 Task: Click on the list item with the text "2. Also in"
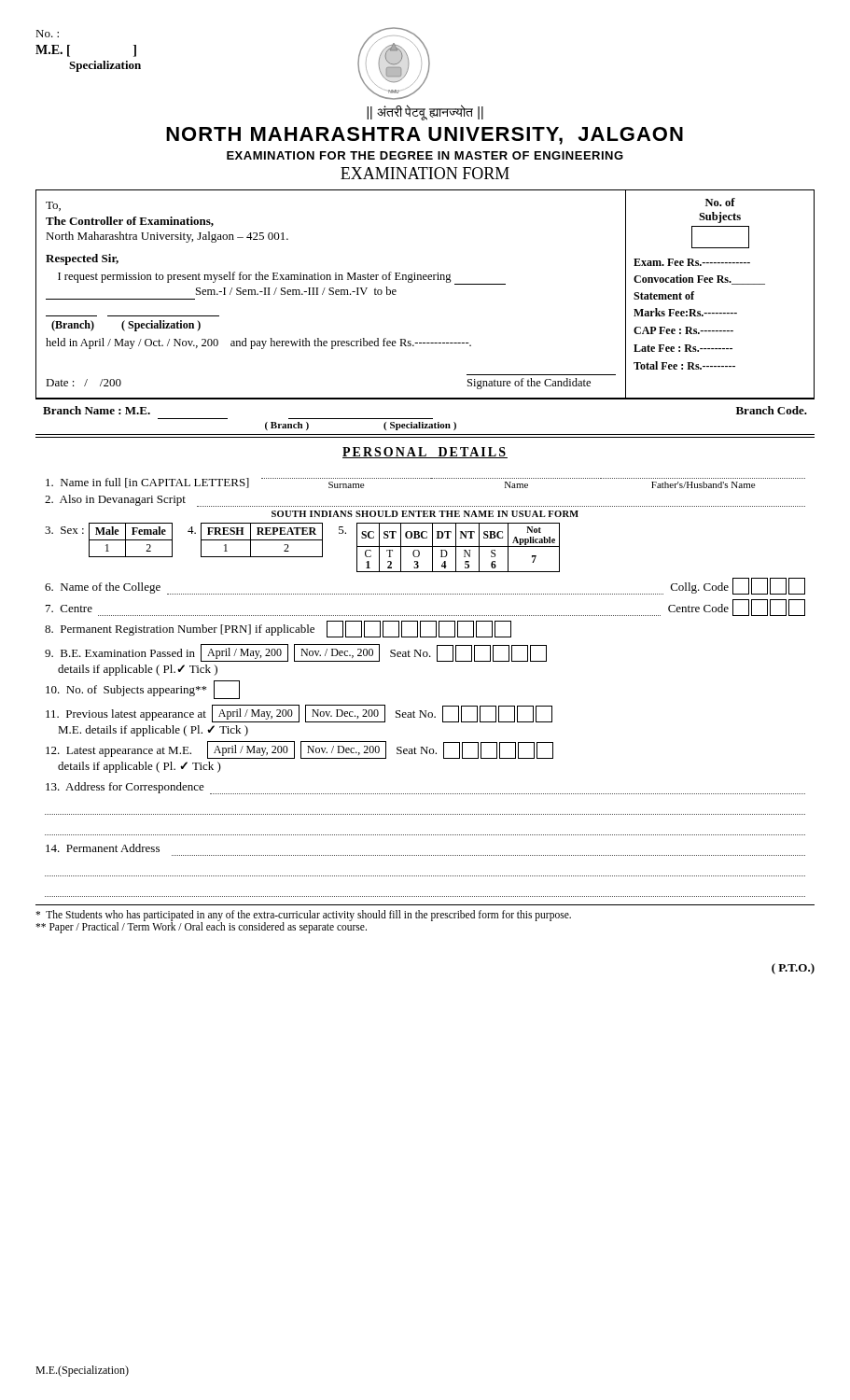(x=425, y=505)
